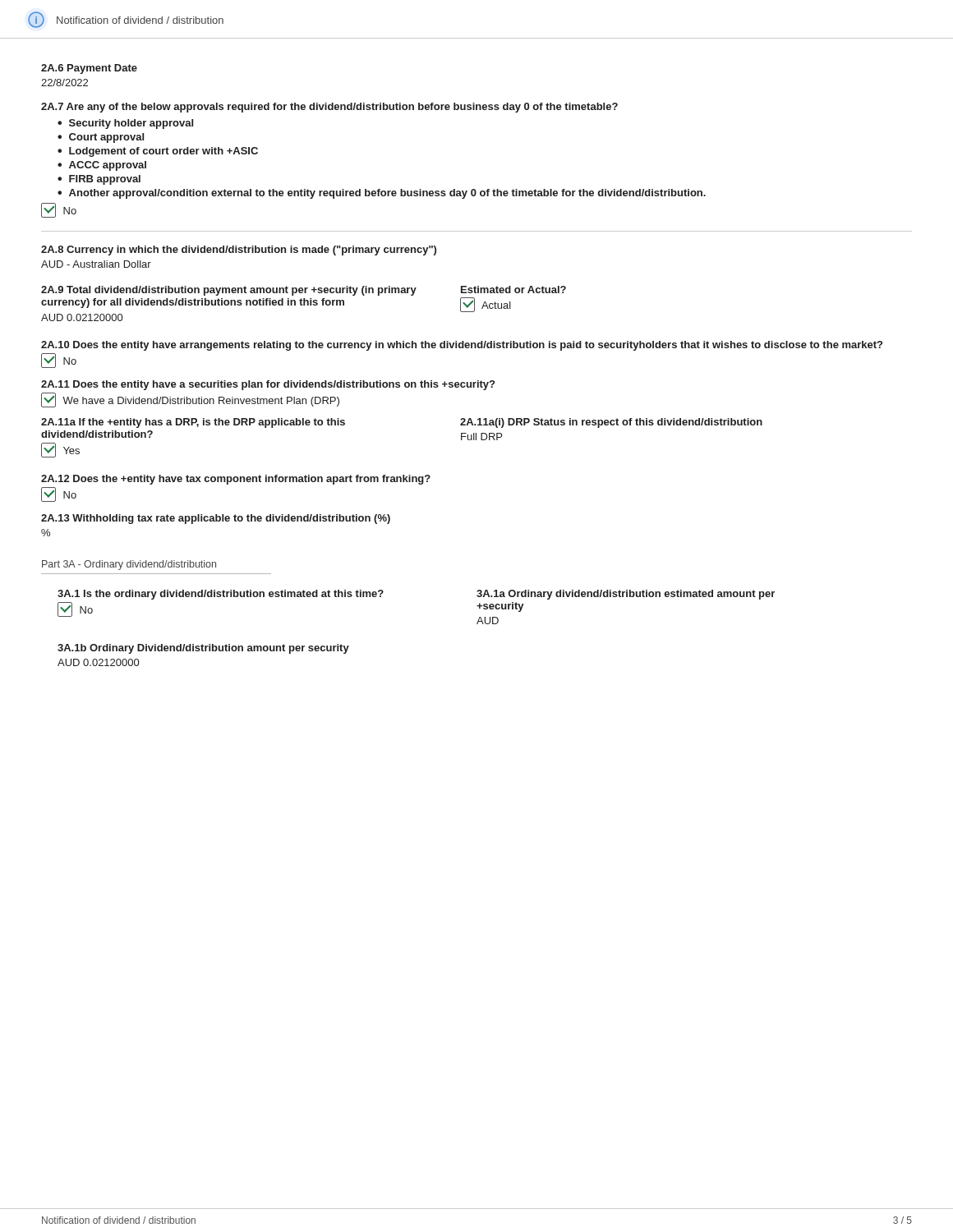Select the passage starting "2A.7 Are any"
Screen dimensions: 1232x953
[x=330, y=106]
